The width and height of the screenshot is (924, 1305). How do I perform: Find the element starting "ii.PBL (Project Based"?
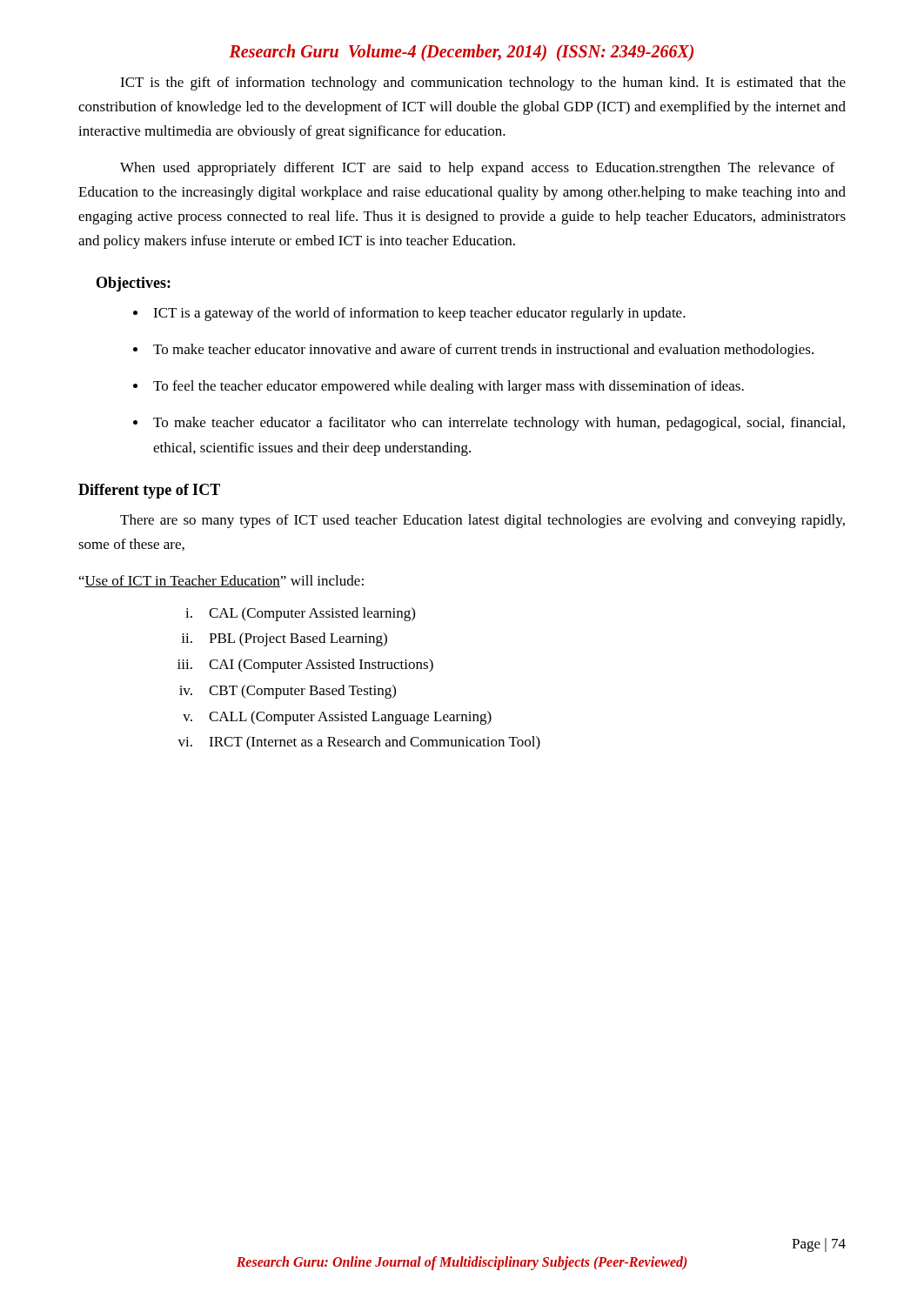pyautogui.click(x=272, y=639)
